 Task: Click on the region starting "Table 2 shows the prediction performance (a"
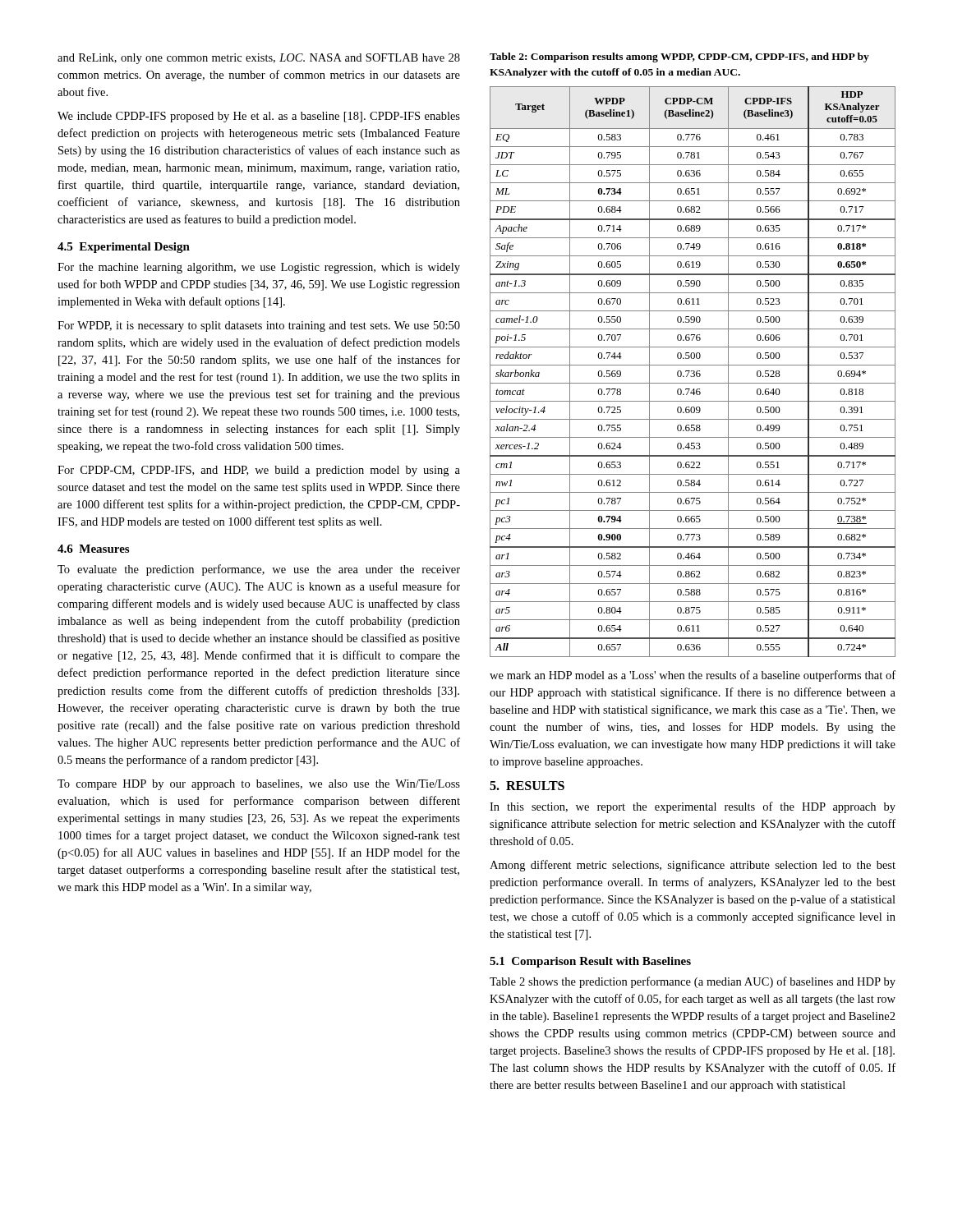[x=693, y=1034]
